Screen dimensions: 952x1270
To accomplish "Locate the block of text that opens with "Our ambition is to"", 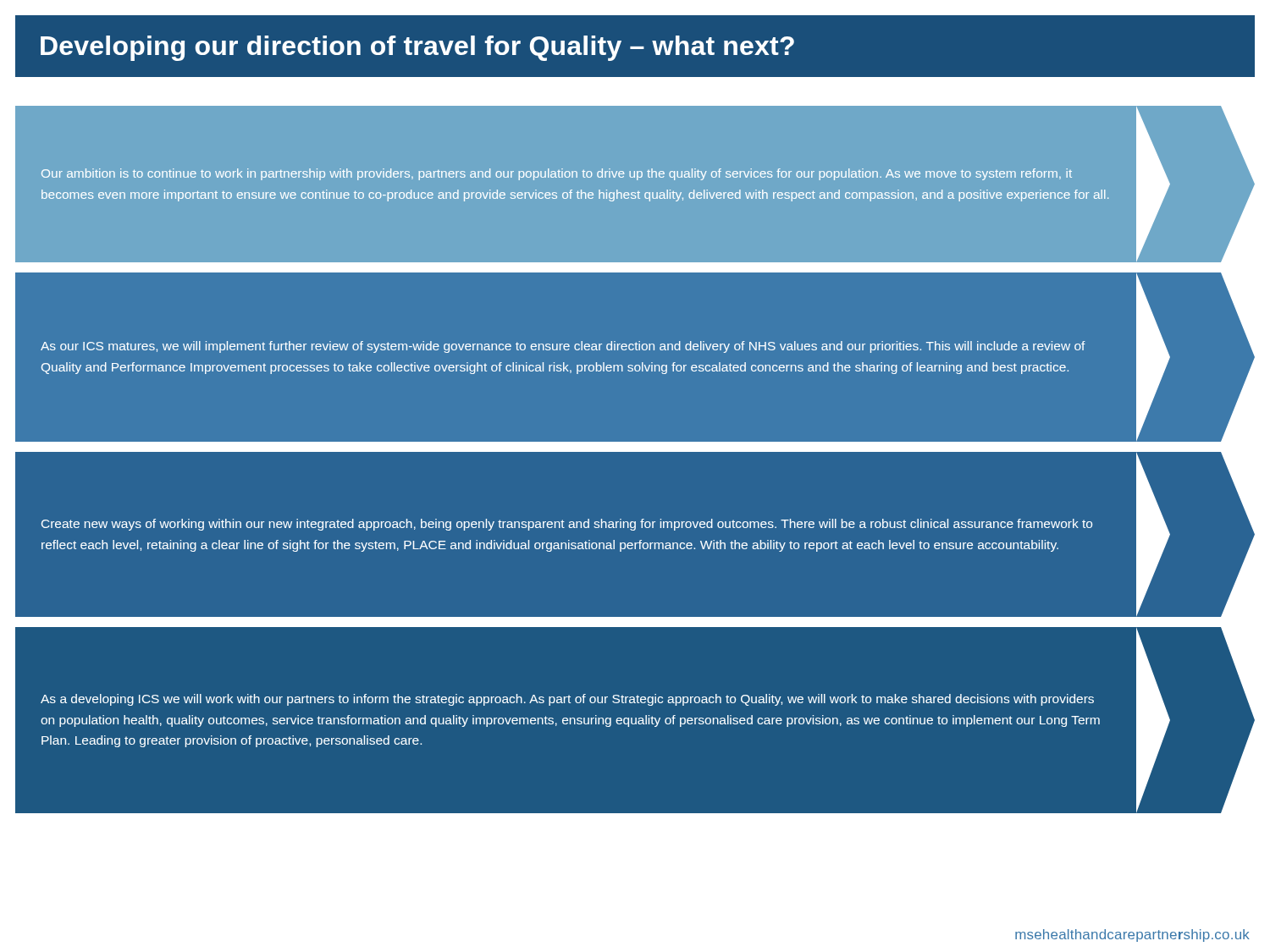I will point(576,184).
